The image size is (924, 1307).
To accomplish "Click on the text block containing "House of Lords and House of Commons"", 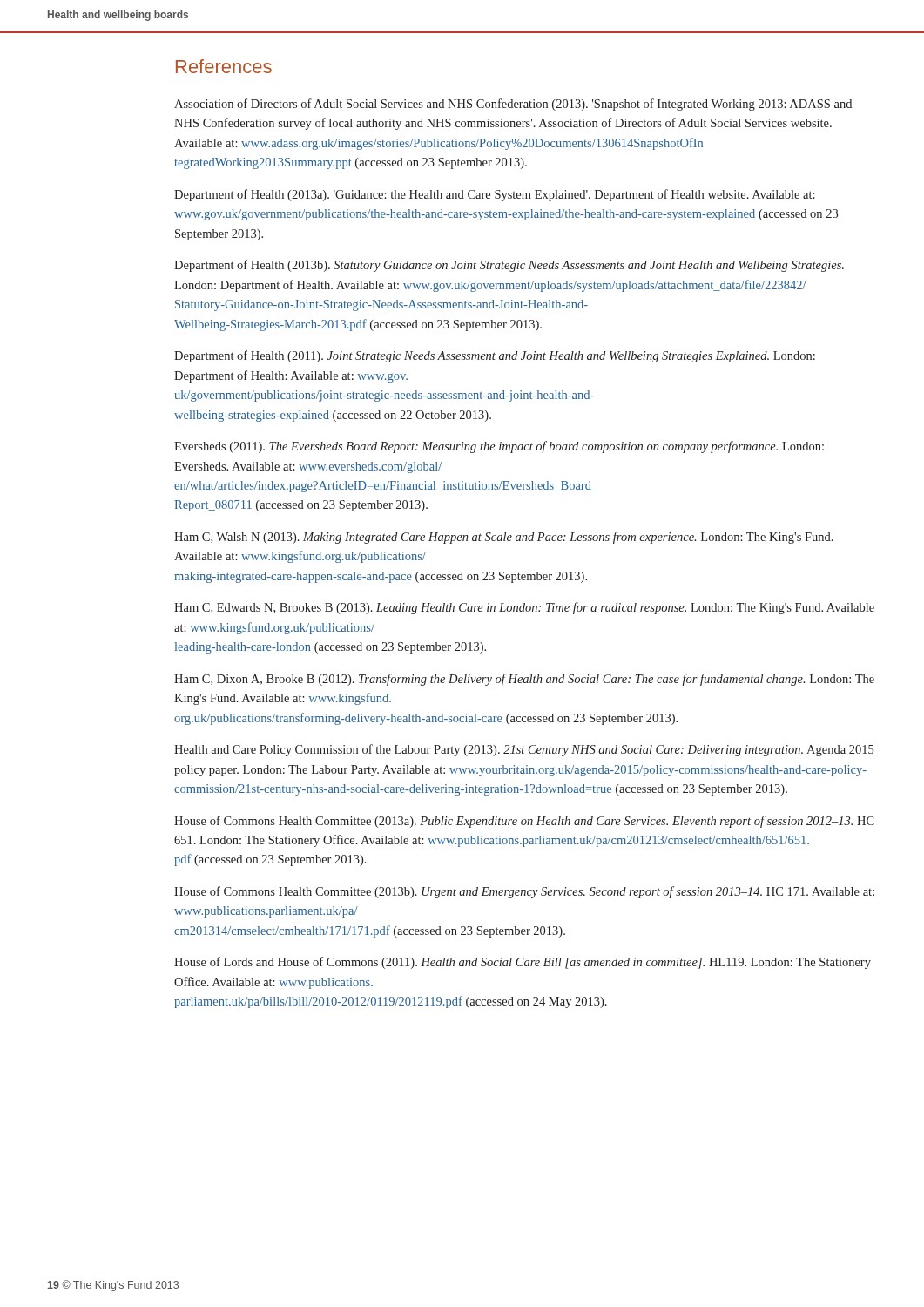I will 523,963.
